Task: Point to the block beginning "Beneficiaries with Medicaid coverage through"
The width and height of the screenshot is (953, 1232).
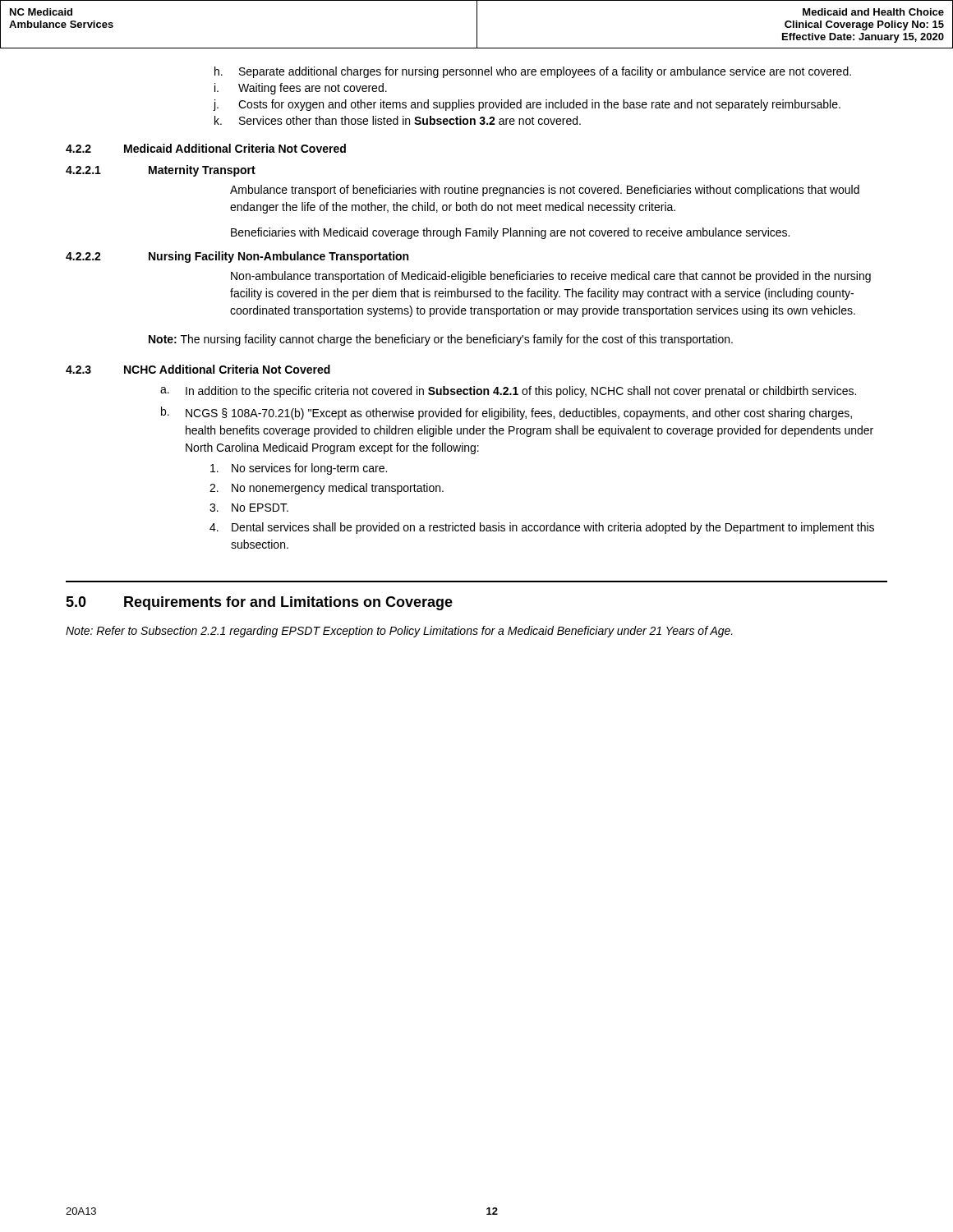Action: (510, 232)
